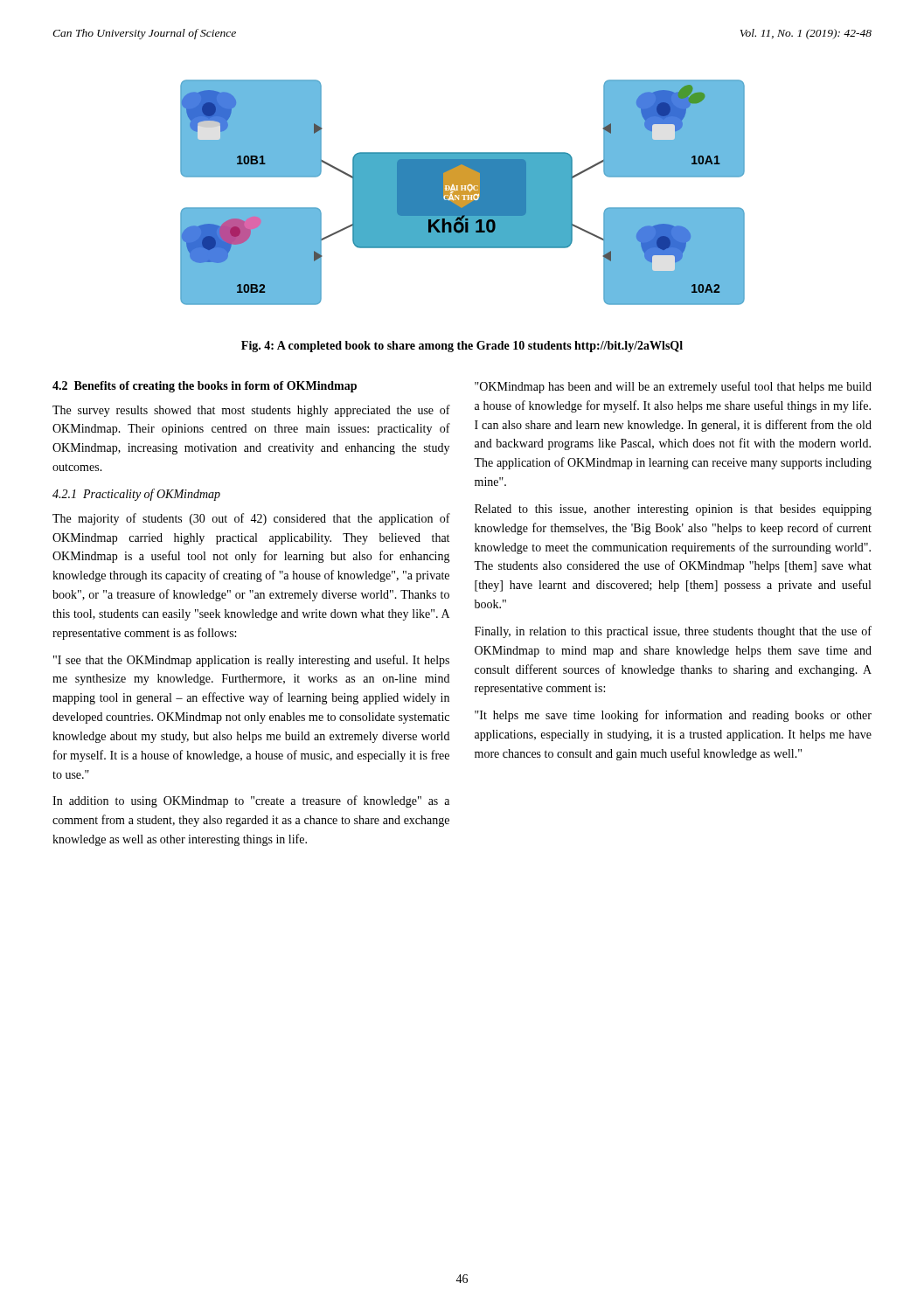This screenshot has width=924, height=1311.
Task: Find the text block with the text ""It helps me"
Action: (673, 735)
